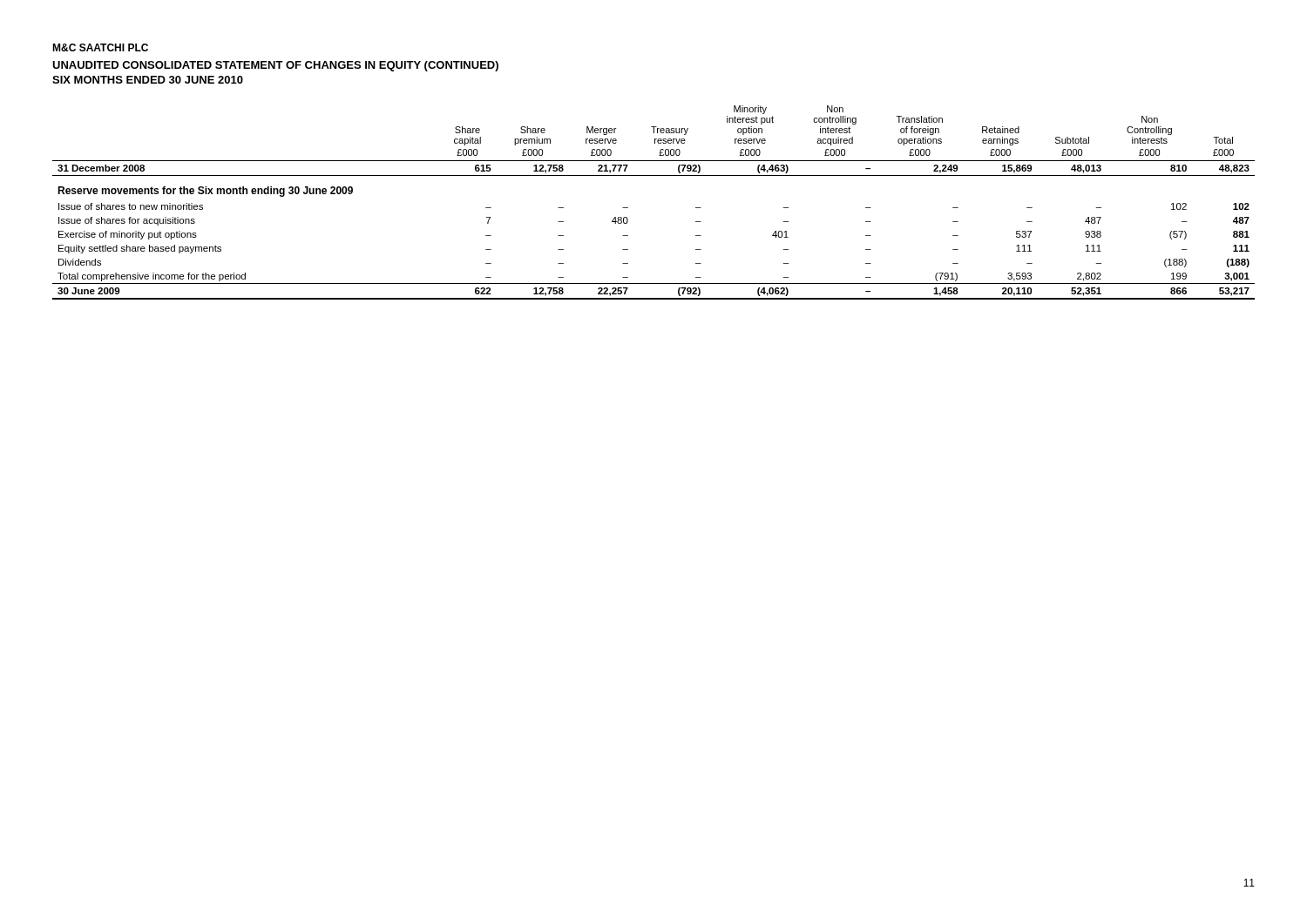The width and height of the screenshot is (1307, 924).
Task: Point to the text block starting "M&C SAATCHI PLC"
Action: click(x=100, y=48)
